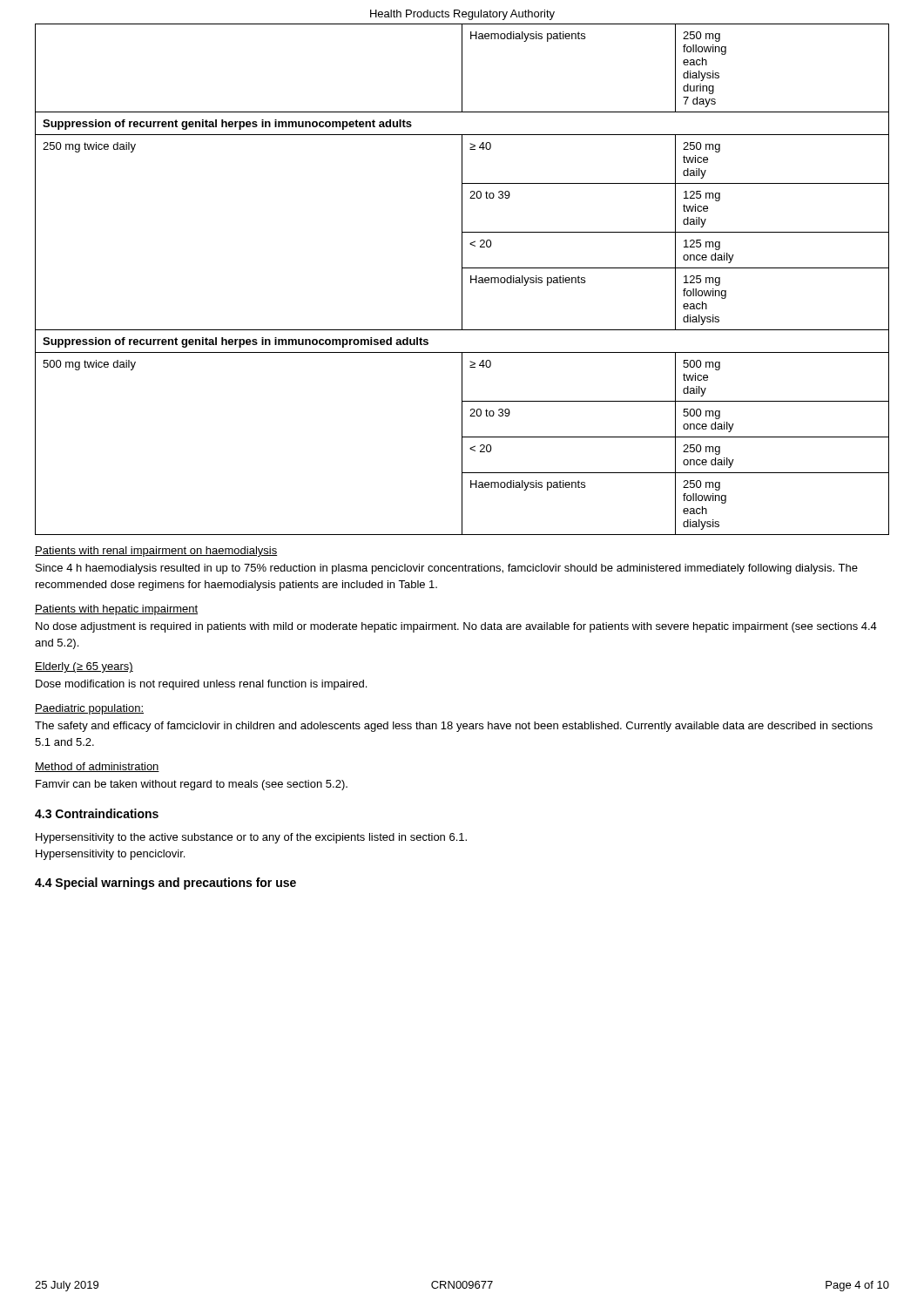Viewport: 924px width, 1307px height.
Task: Click where it says "Method of administration"
Action: pyautogui.click(x=97, y=766)
